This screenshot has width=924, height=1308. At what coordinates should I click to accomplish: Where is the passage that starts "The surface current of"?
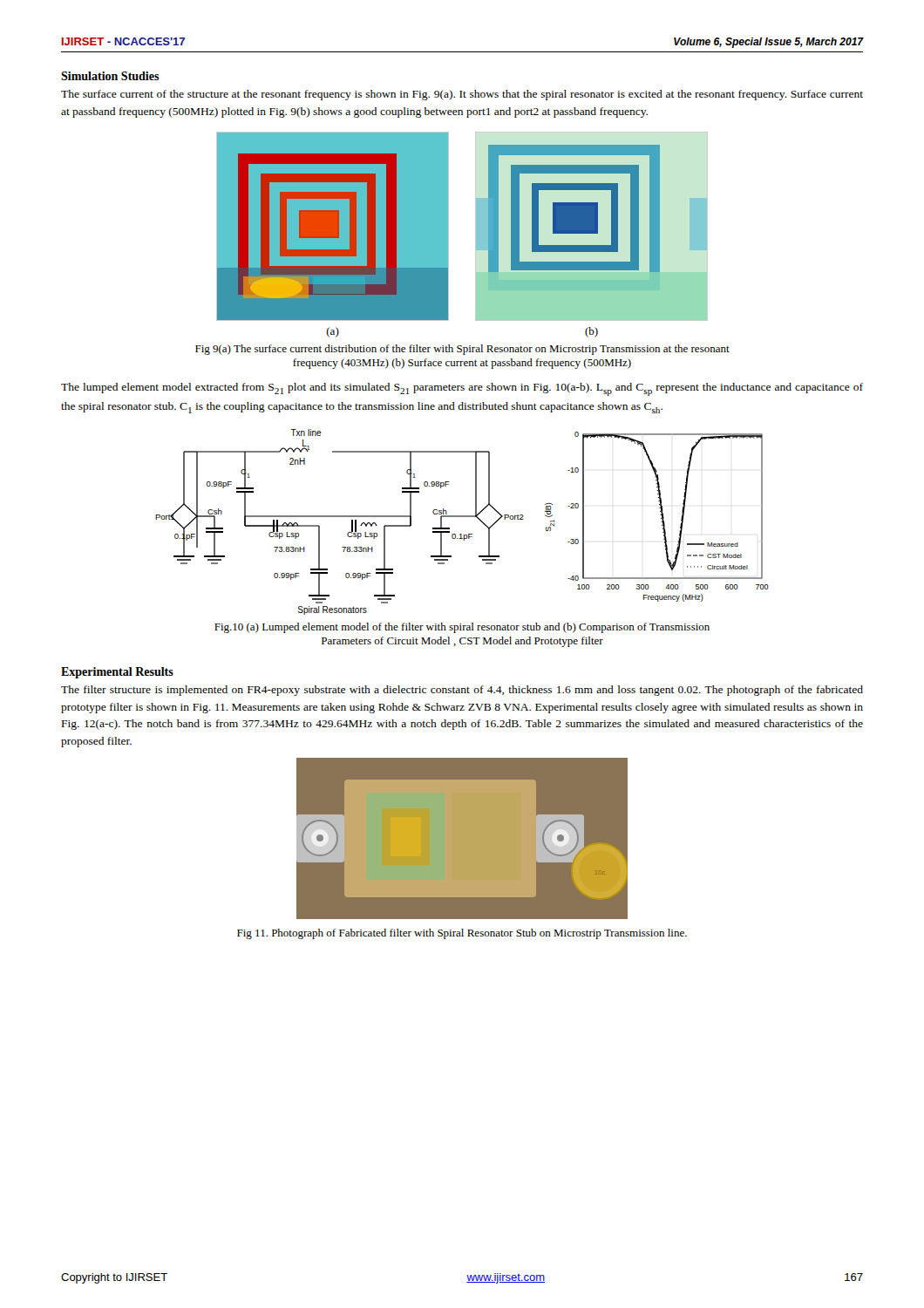coord(462,102)
